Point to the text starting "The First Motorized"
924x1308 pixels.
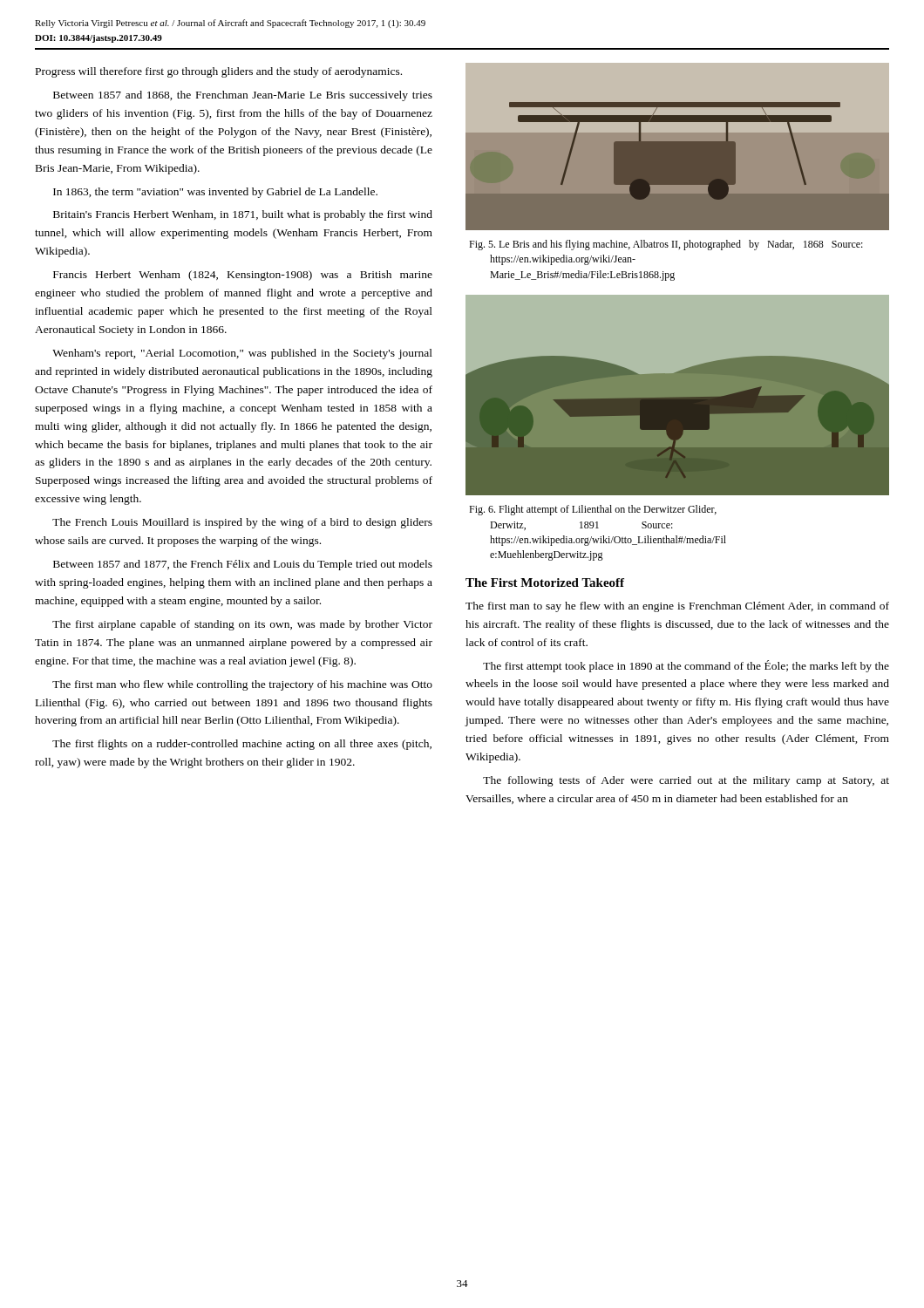click(545, 582)
